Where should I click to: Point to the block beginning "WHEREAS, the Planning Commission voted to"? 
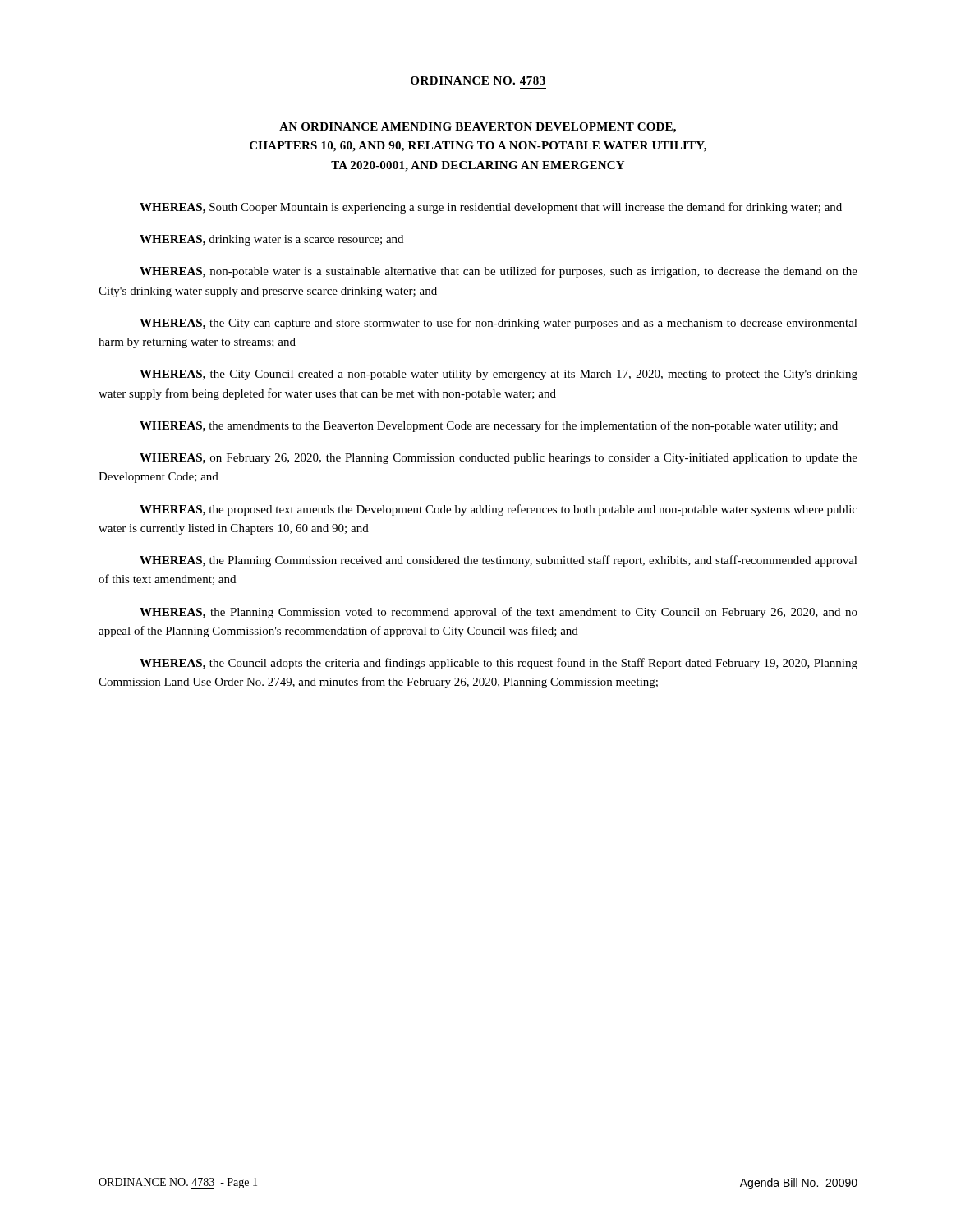[478, 621]
